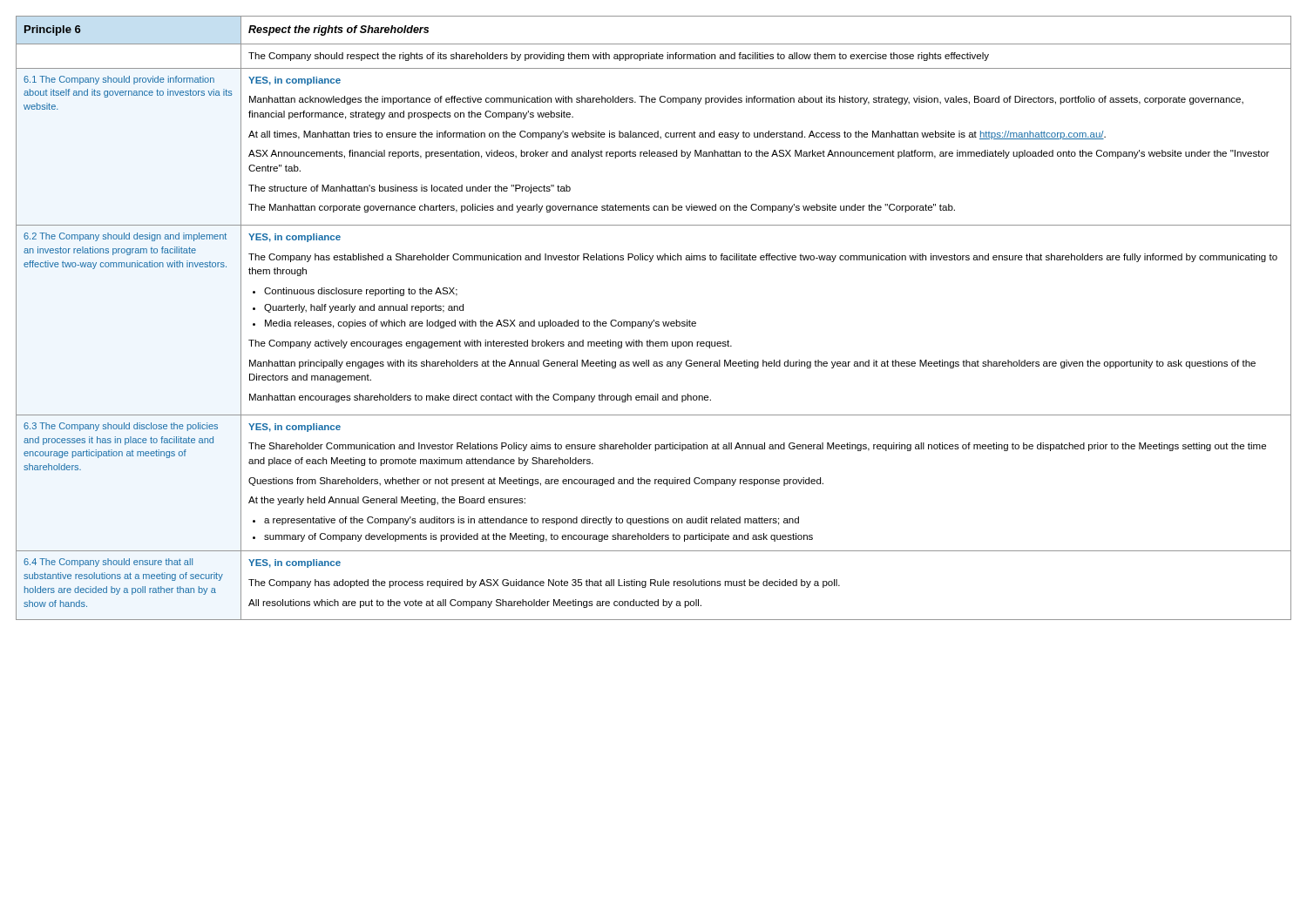Locate the element starting "a representative of"

pos(532,520)
